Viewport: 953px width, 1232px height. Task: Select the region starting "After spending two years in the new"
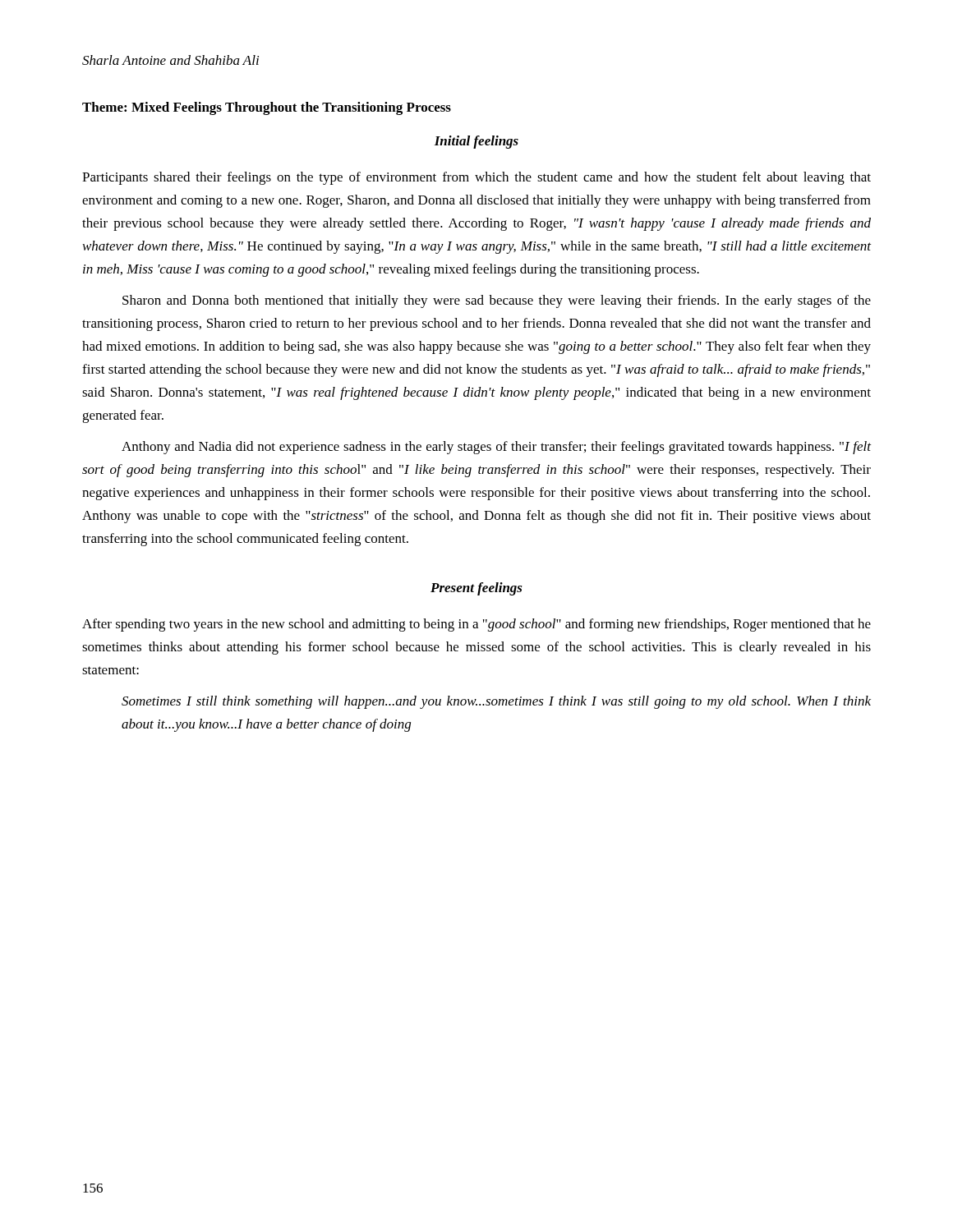(x=476, y=646)
